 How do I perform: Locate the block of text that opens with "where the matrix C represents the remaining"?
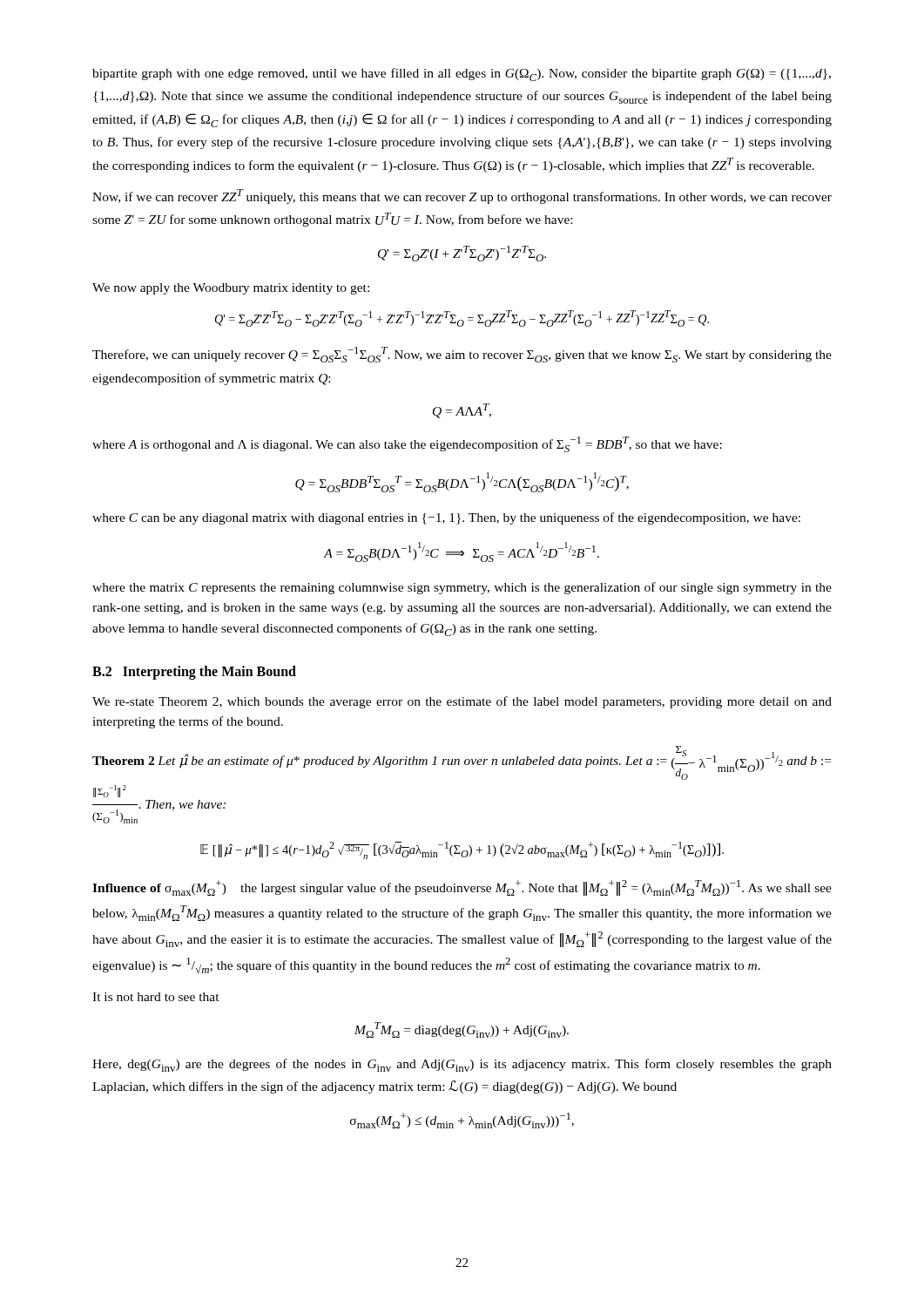tap(462, 609)
